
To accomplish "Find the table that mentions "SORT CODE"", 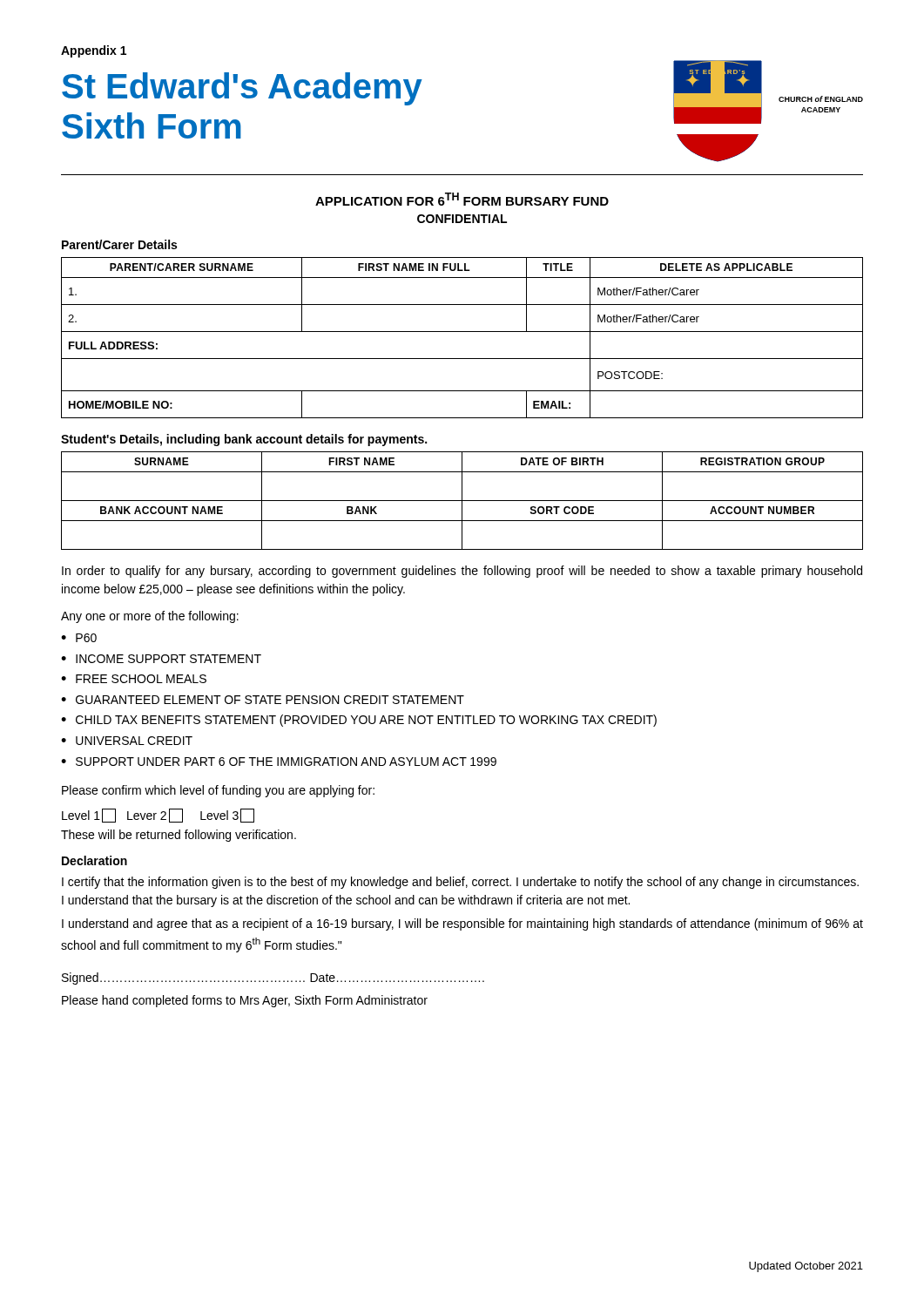I will click(462, 501).
